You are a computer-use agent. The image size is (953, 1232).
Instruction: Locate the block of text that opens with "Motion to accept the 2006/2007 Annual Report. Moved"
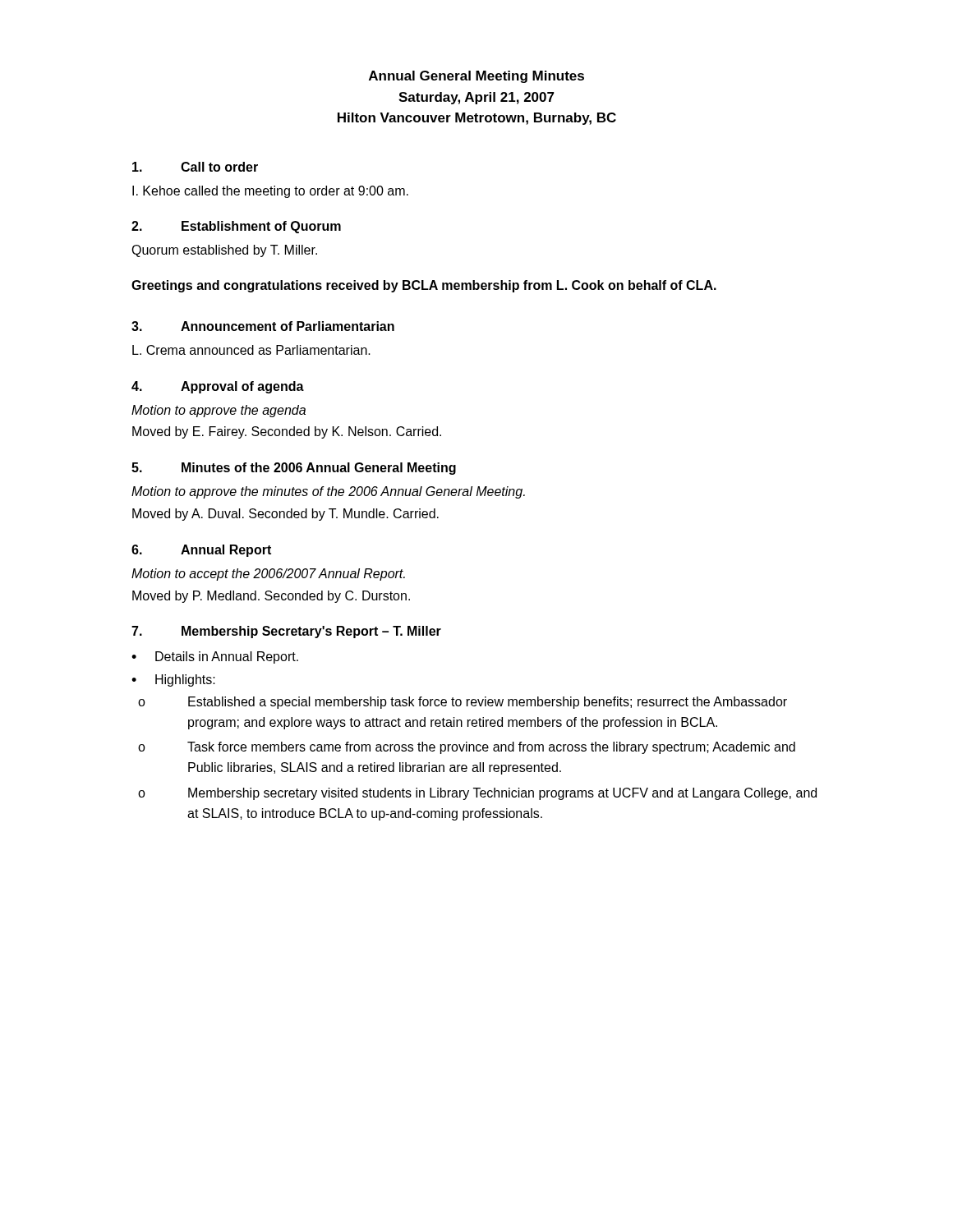click(268, 575)
